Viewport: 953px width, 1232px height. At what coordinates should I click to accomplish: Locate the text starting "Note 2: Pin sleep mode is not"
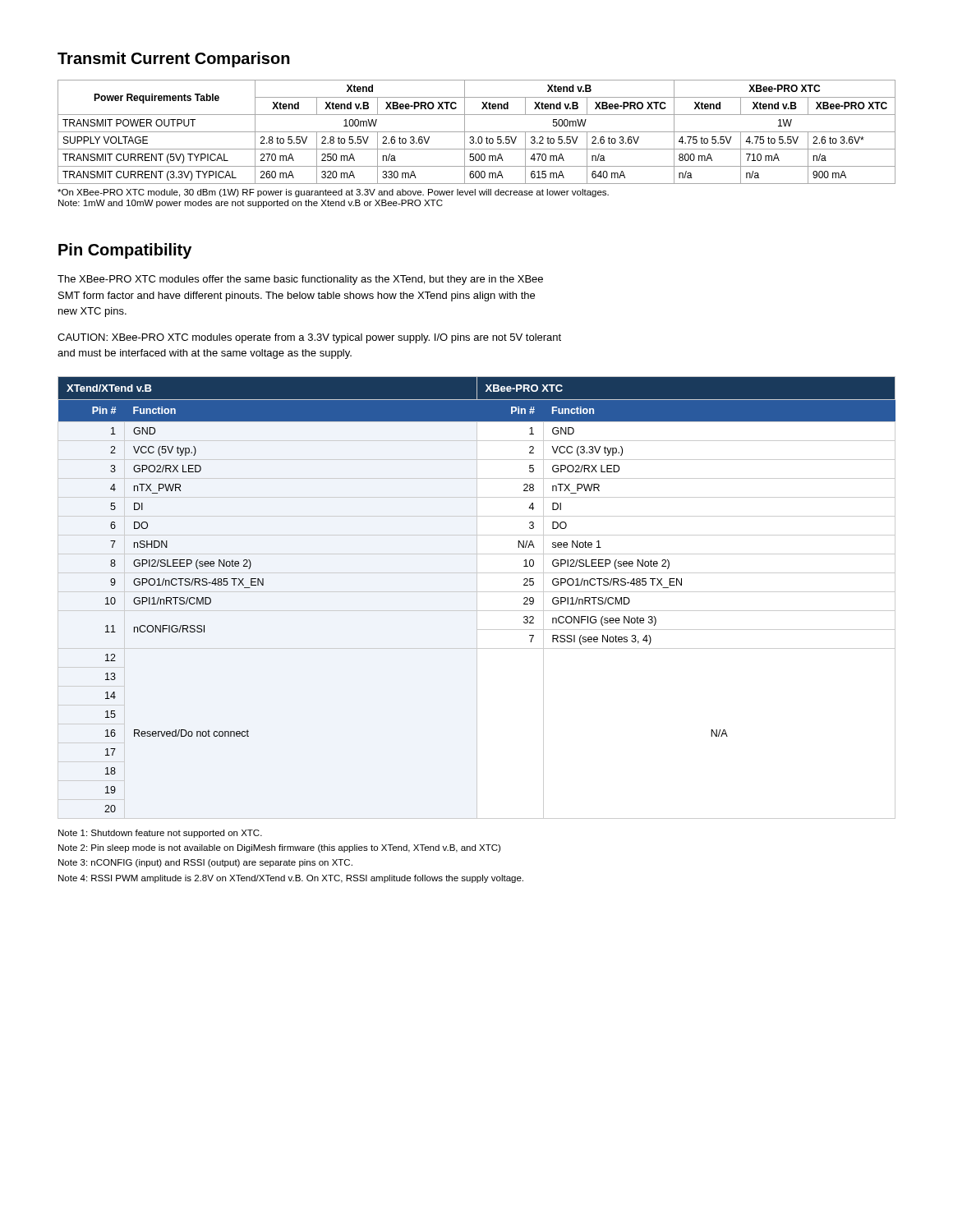pos(279,847)
